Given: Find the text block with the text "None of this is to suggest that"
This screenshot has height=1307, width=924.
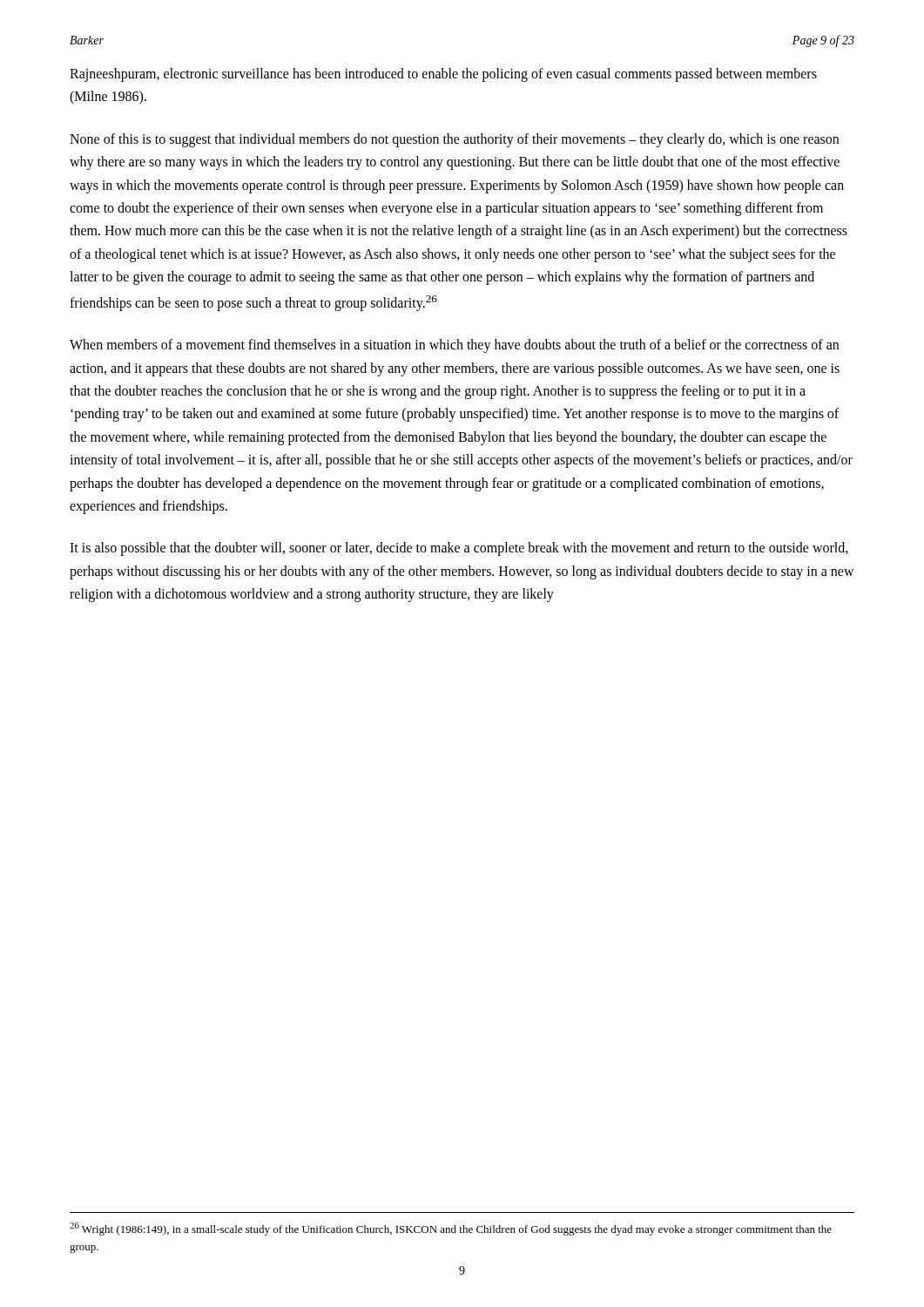Looking at the screenshot, I should point(459,221).
